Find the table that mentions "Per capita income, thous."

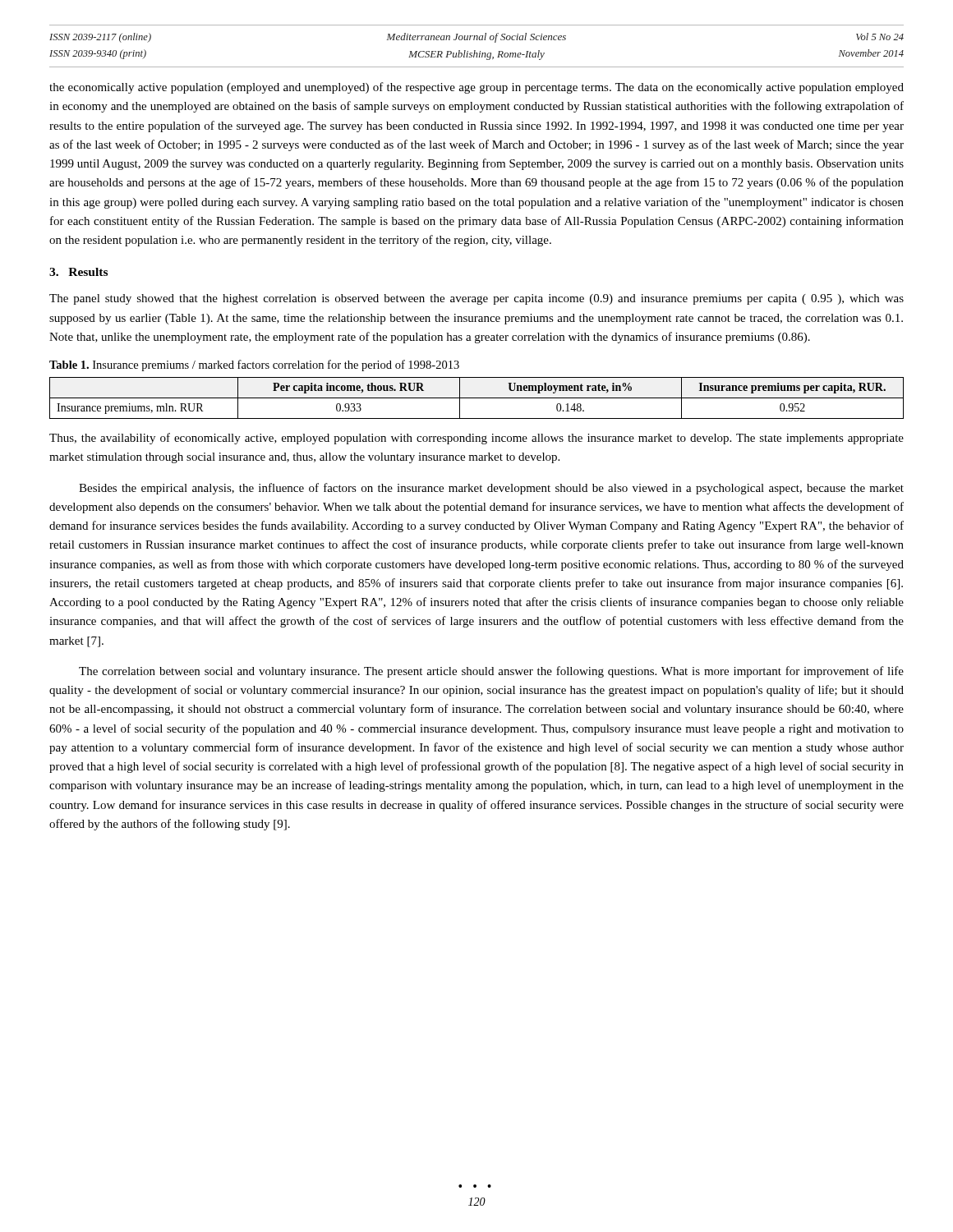(x=476, y=398)
